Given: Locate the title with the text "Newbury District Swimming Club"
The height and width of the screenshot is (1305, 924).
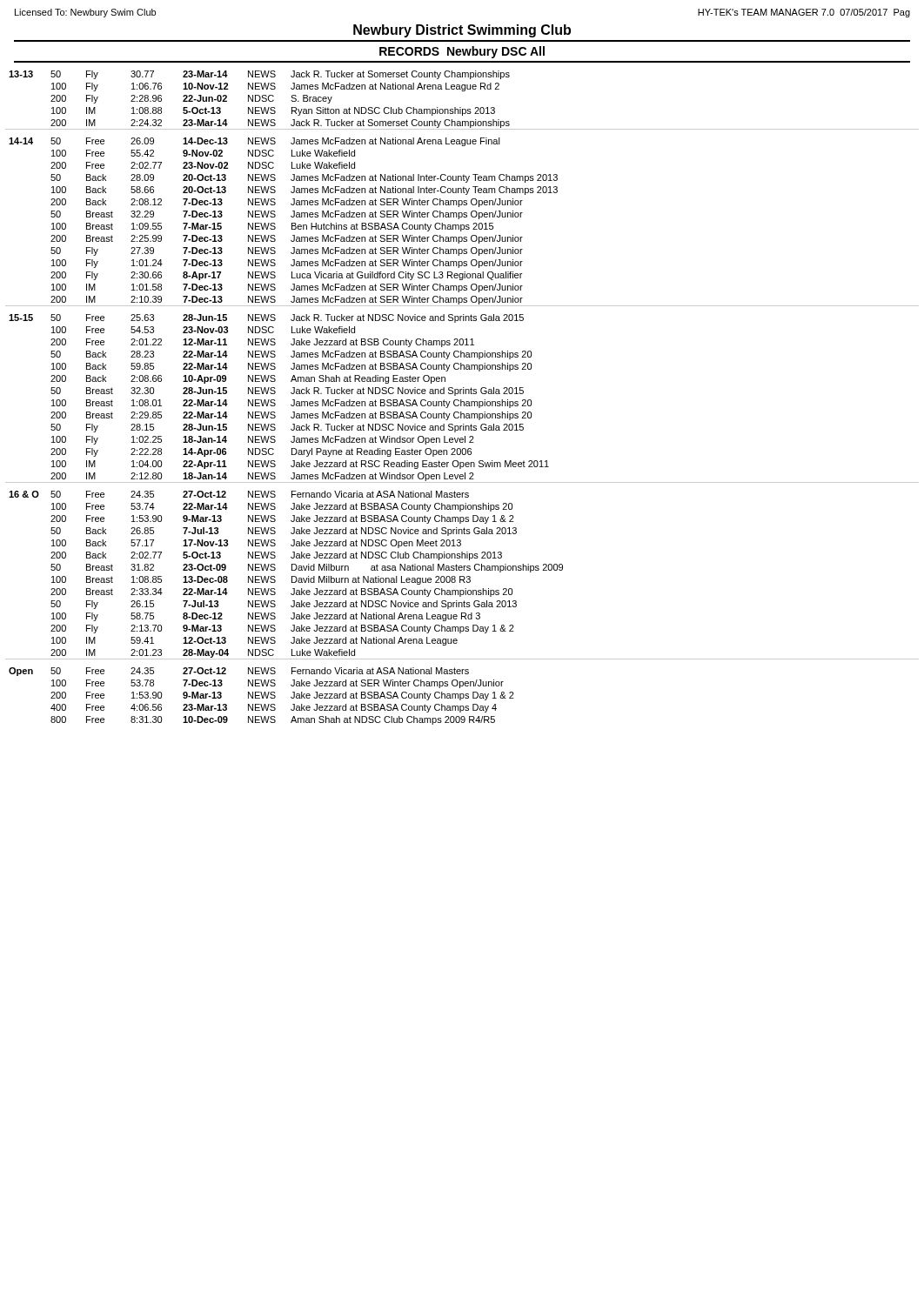Looking at the screenshot, I should tap(462, 30).
